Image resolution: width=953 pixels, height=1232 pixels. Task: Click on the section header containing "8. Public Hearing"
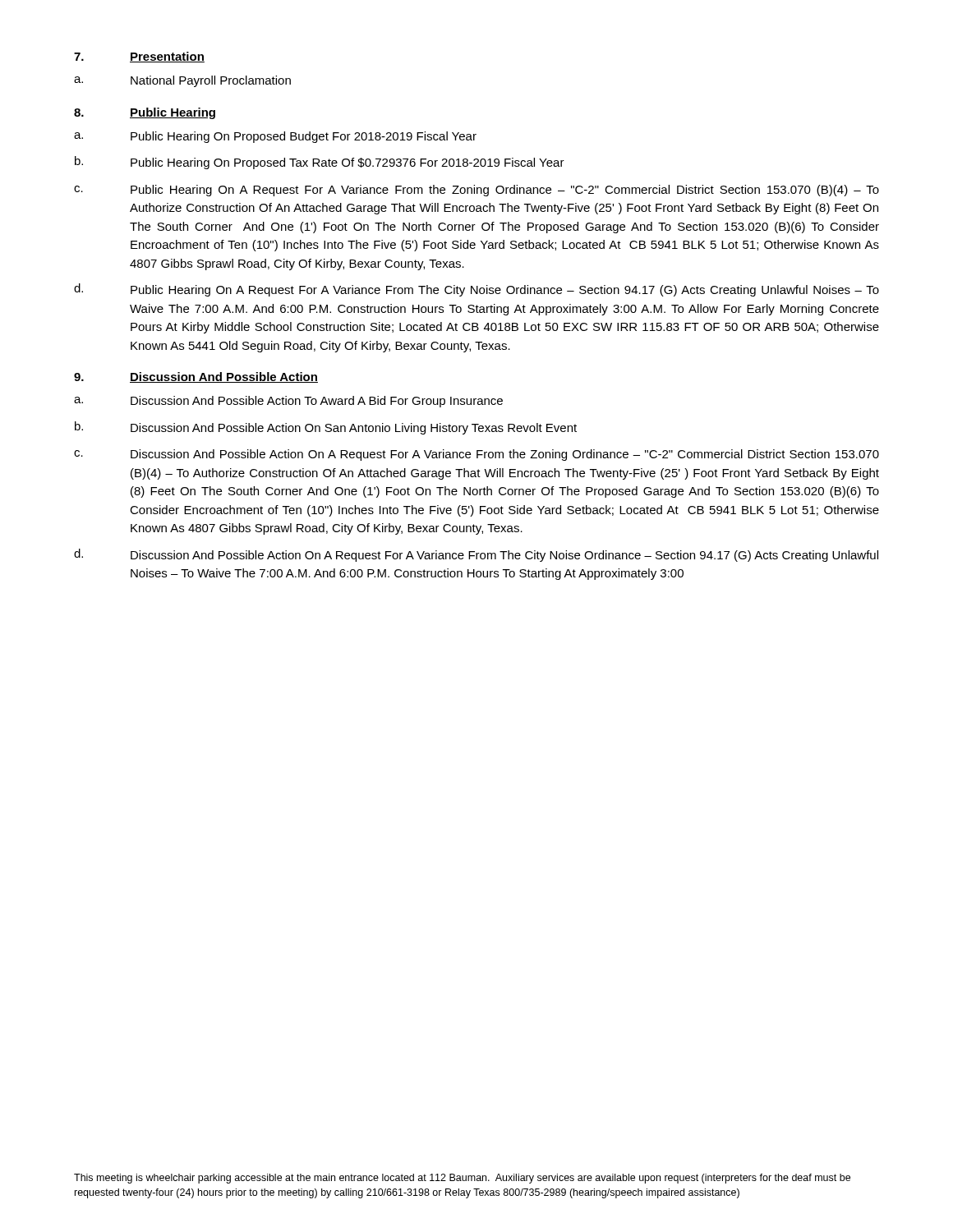pyautogui.click(x=145, y=112)
